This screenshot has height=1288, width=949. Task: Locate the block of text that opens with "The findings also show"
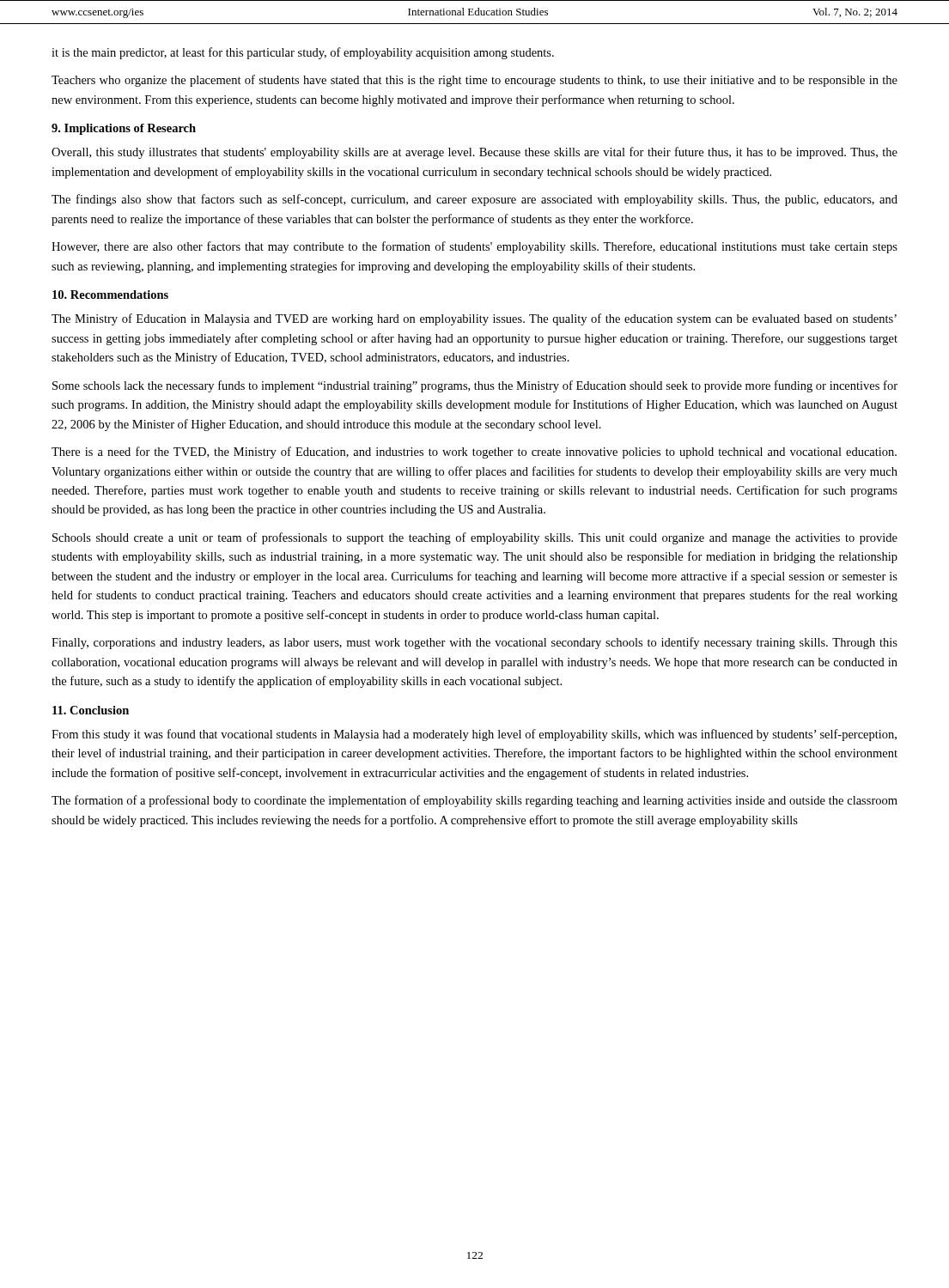coord(474,209)
